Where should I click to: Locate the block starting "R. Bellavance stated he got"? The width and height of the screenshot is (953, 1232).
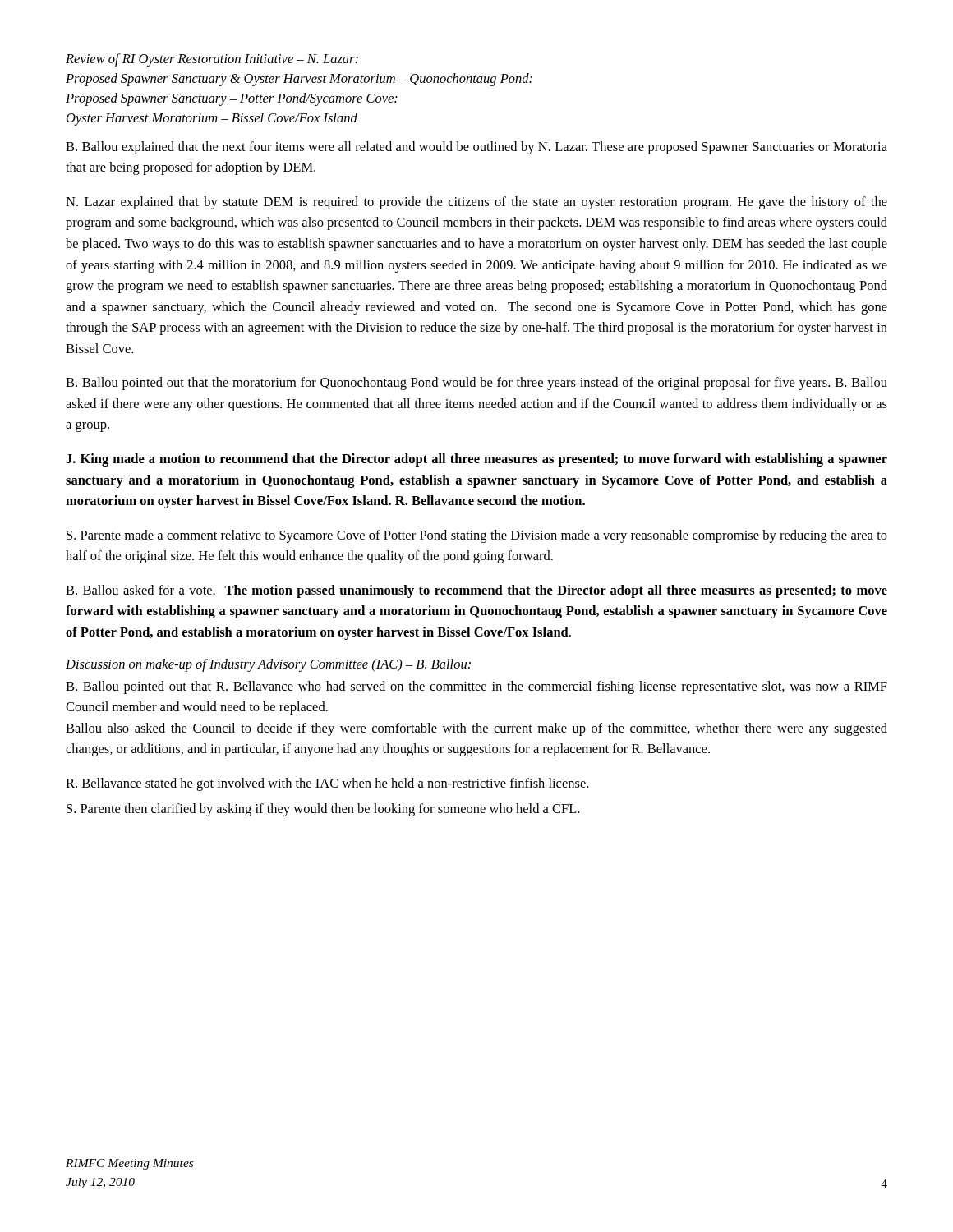pyautogui.click(x=328, y=783)
